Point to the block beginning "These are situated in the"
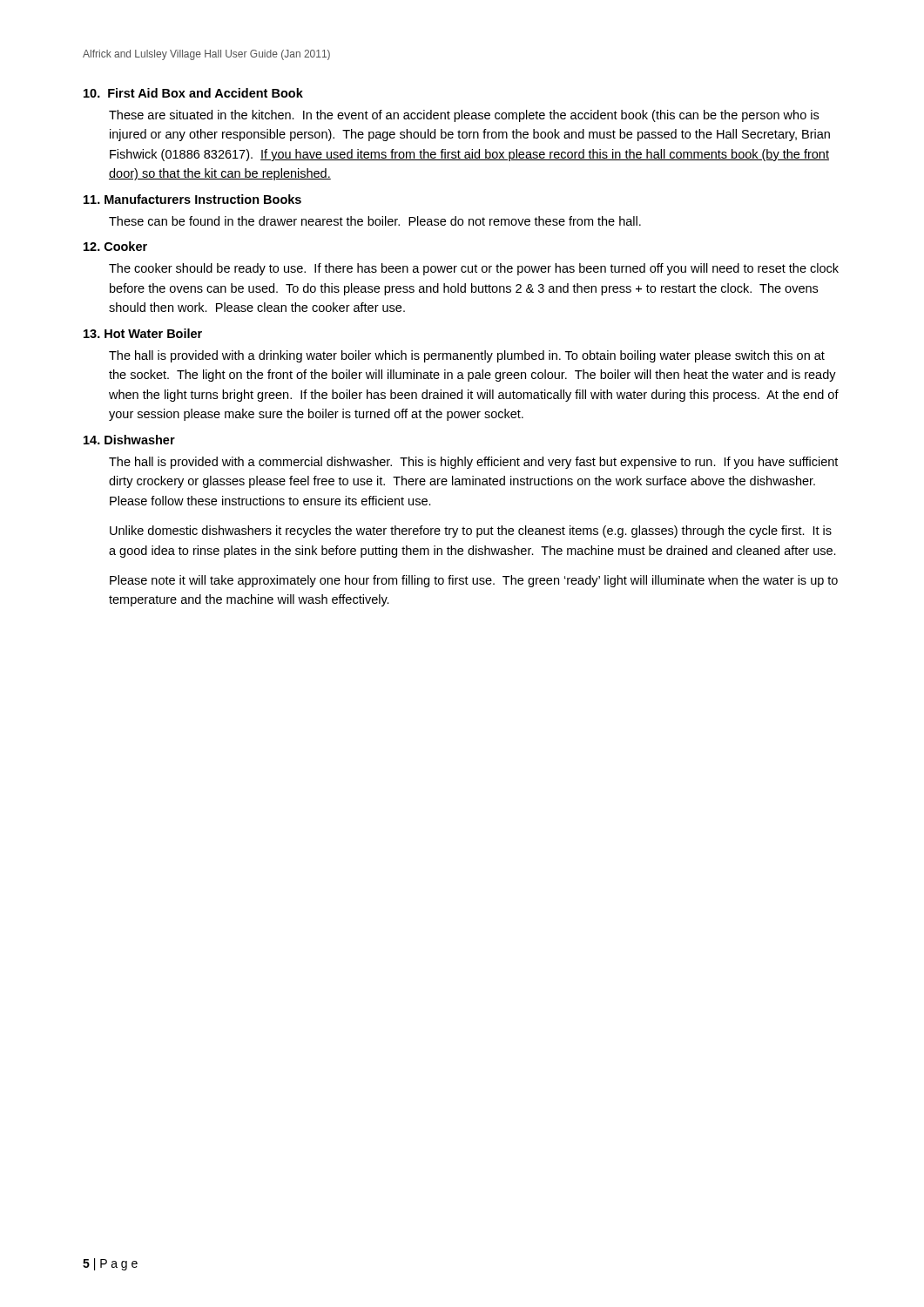The height and width of the screenshot is (1307, 924). [475, 145]
